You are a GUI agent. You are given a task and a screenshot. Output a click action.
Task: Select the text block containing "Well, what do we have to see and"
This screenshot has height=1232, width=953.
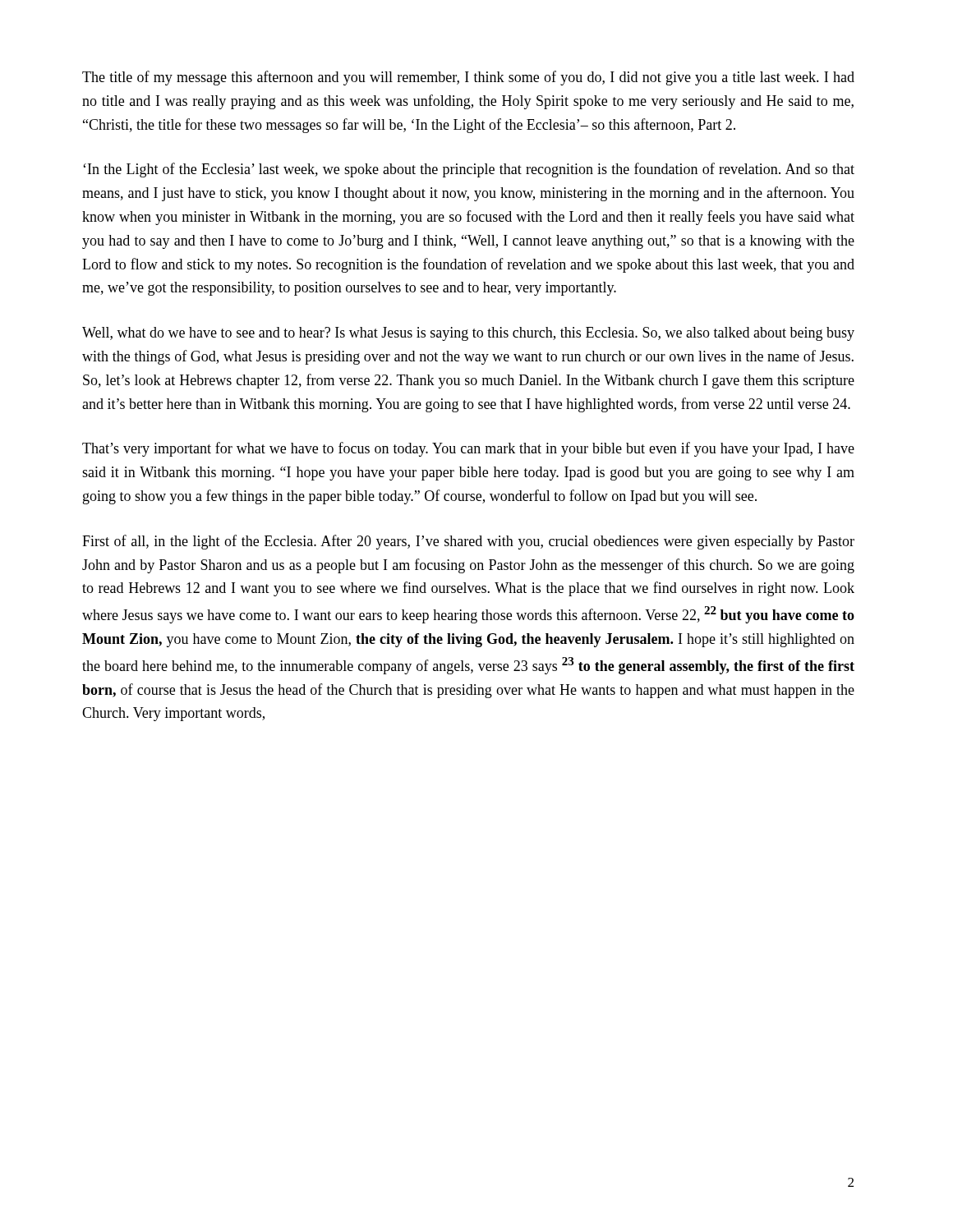pyautogui.click(x=468, y=368)
